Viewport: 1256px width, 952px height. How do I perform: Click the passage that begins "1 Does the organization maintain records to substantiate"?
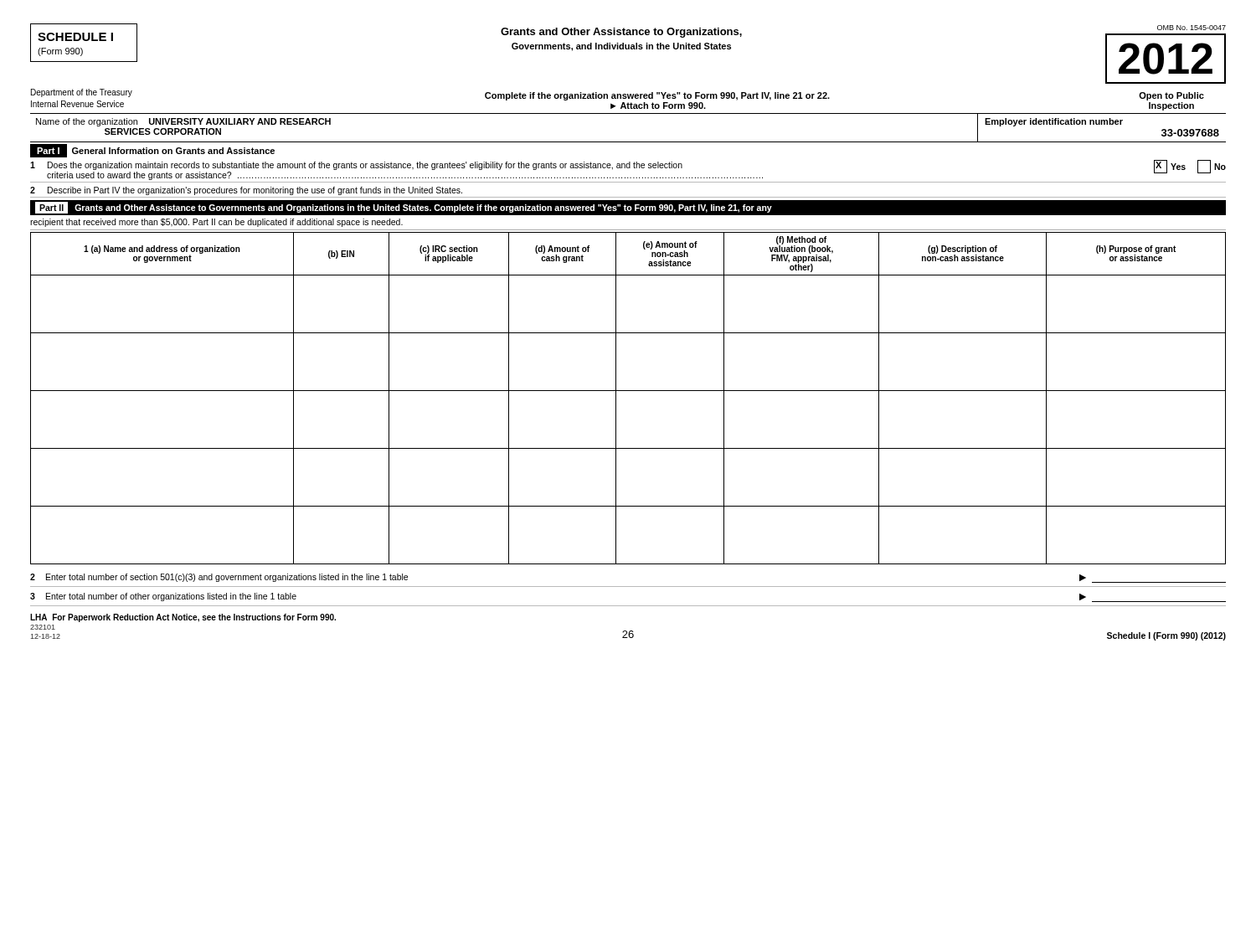[628, 170]
